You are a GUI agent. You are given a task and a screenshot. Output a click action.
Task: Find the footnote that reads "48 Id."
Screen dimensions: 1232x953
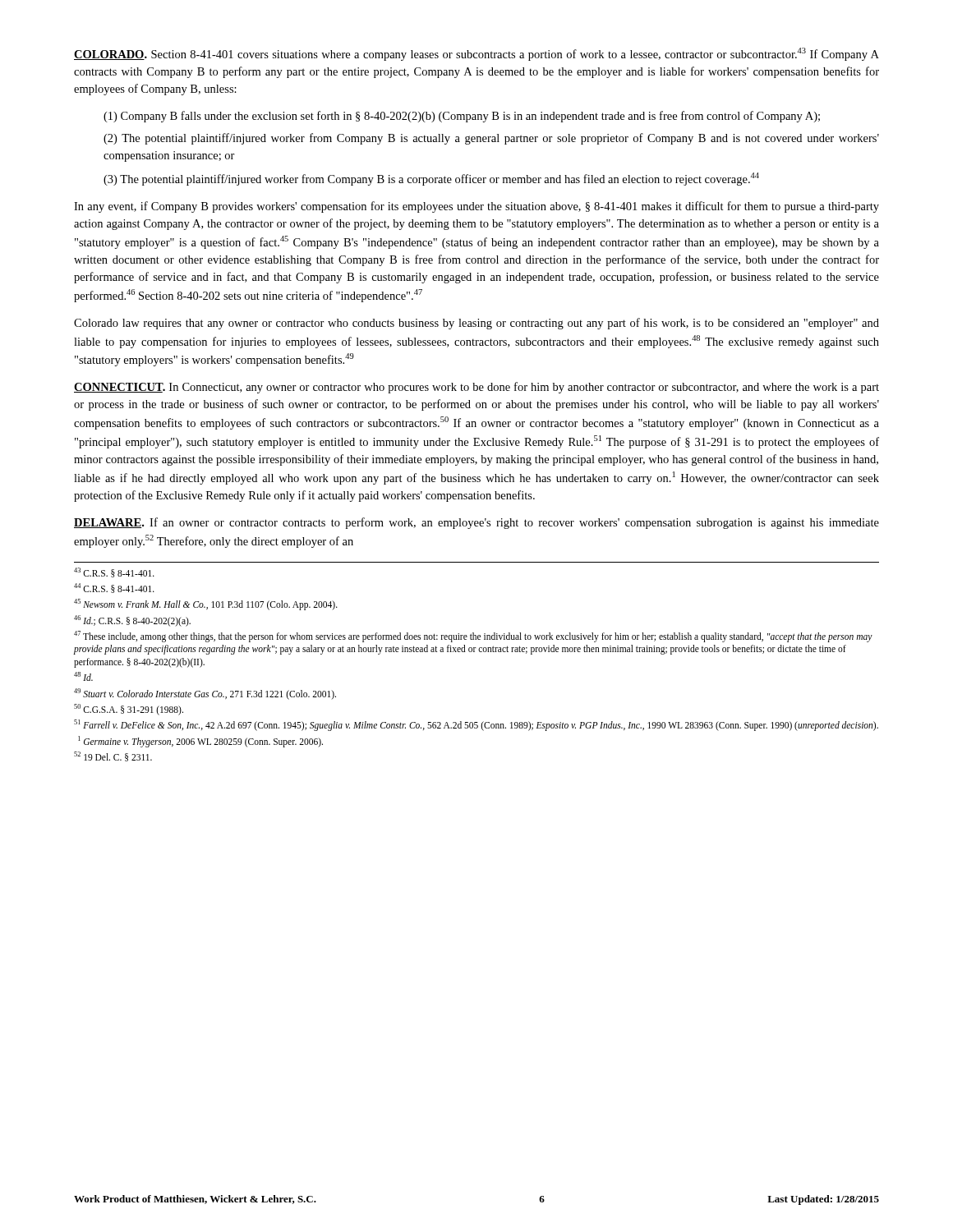(x=84, y=677)
